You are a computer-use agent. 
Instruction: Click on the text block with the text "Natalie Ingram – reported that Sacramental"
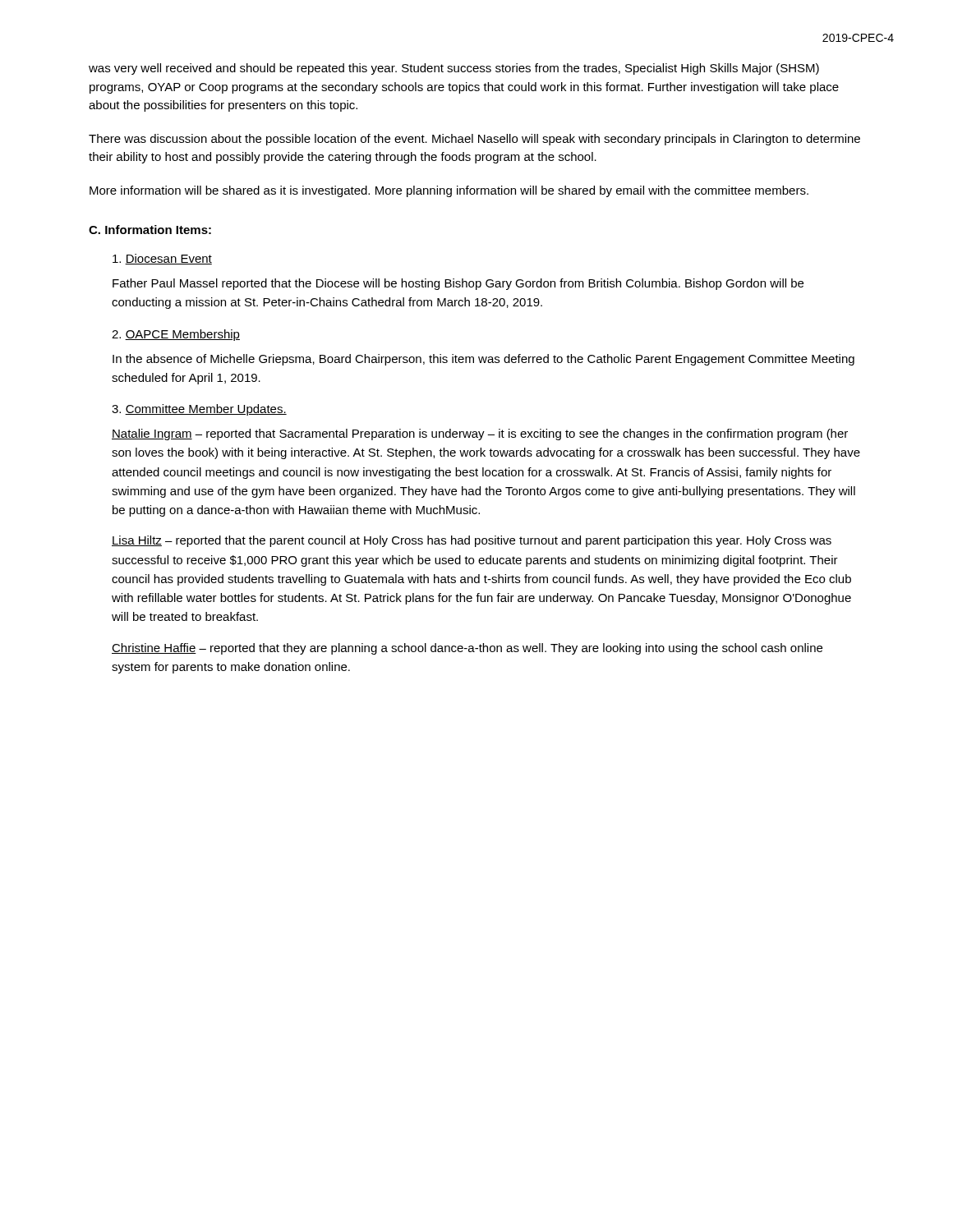coord(486,471)
